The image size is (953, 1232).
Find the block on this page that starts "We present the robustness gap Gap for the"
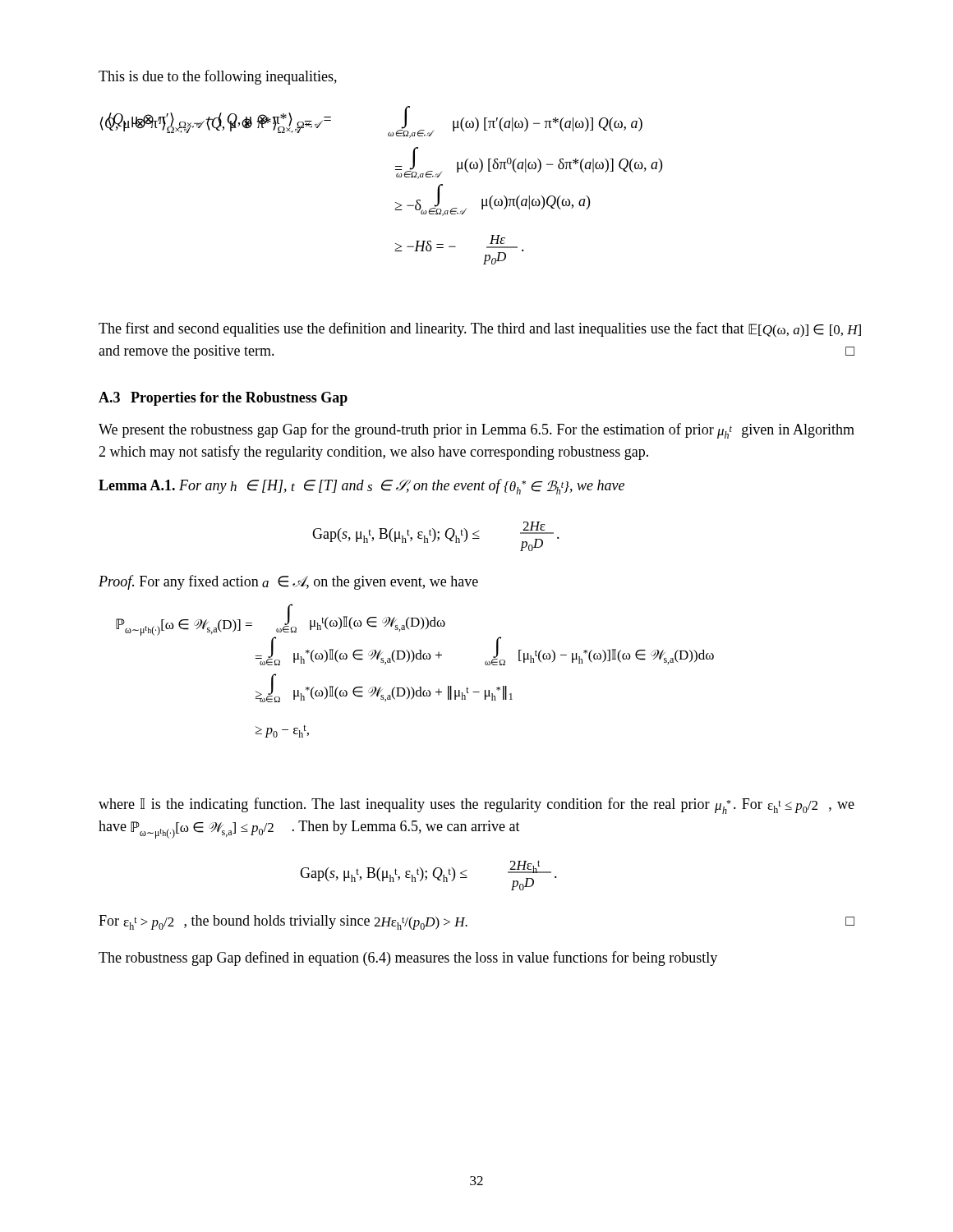pyautogui.click(x=476, y=441)
